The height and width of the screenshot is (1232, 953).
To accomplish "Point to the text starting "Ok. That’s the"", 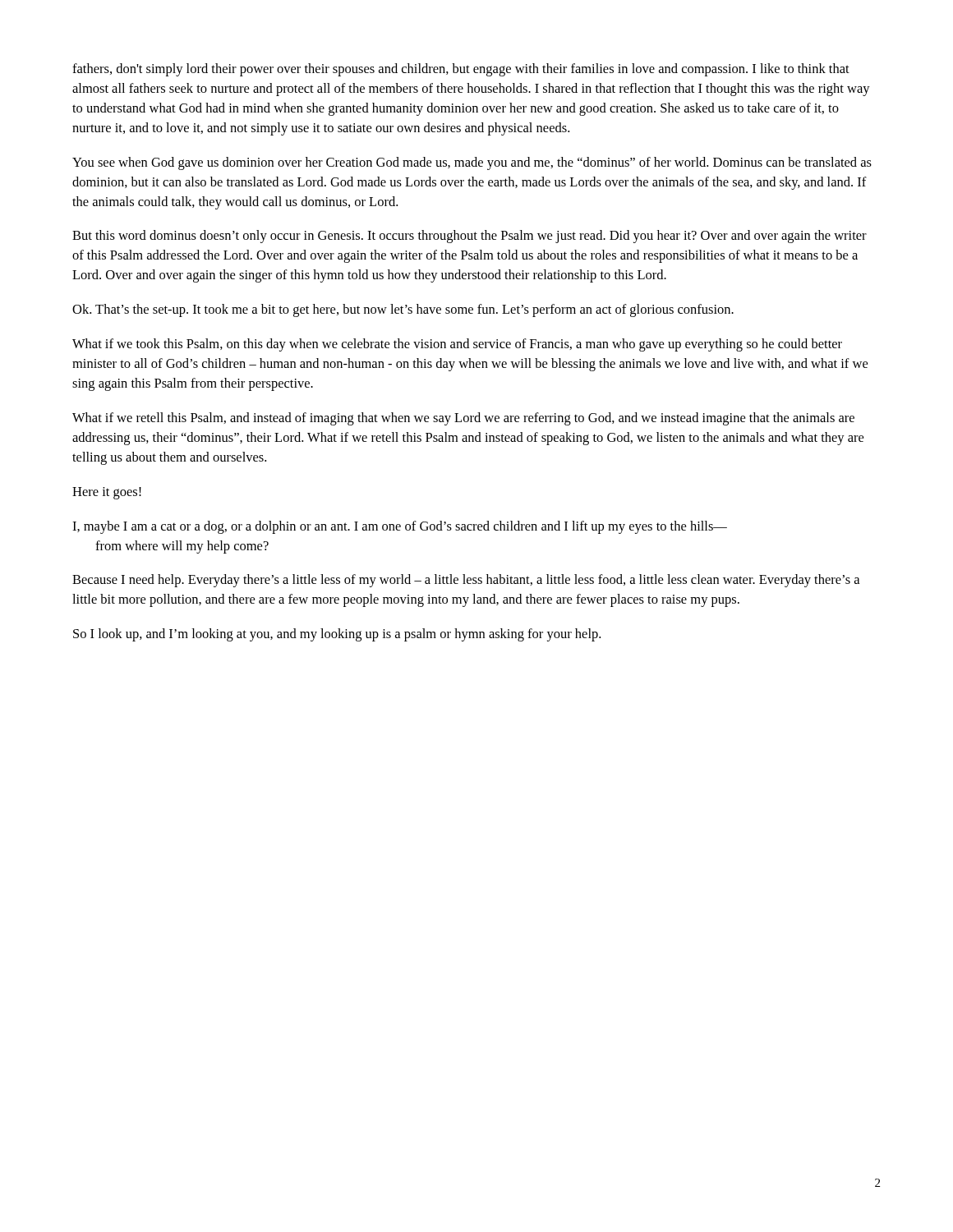I will tap(403, 309).
